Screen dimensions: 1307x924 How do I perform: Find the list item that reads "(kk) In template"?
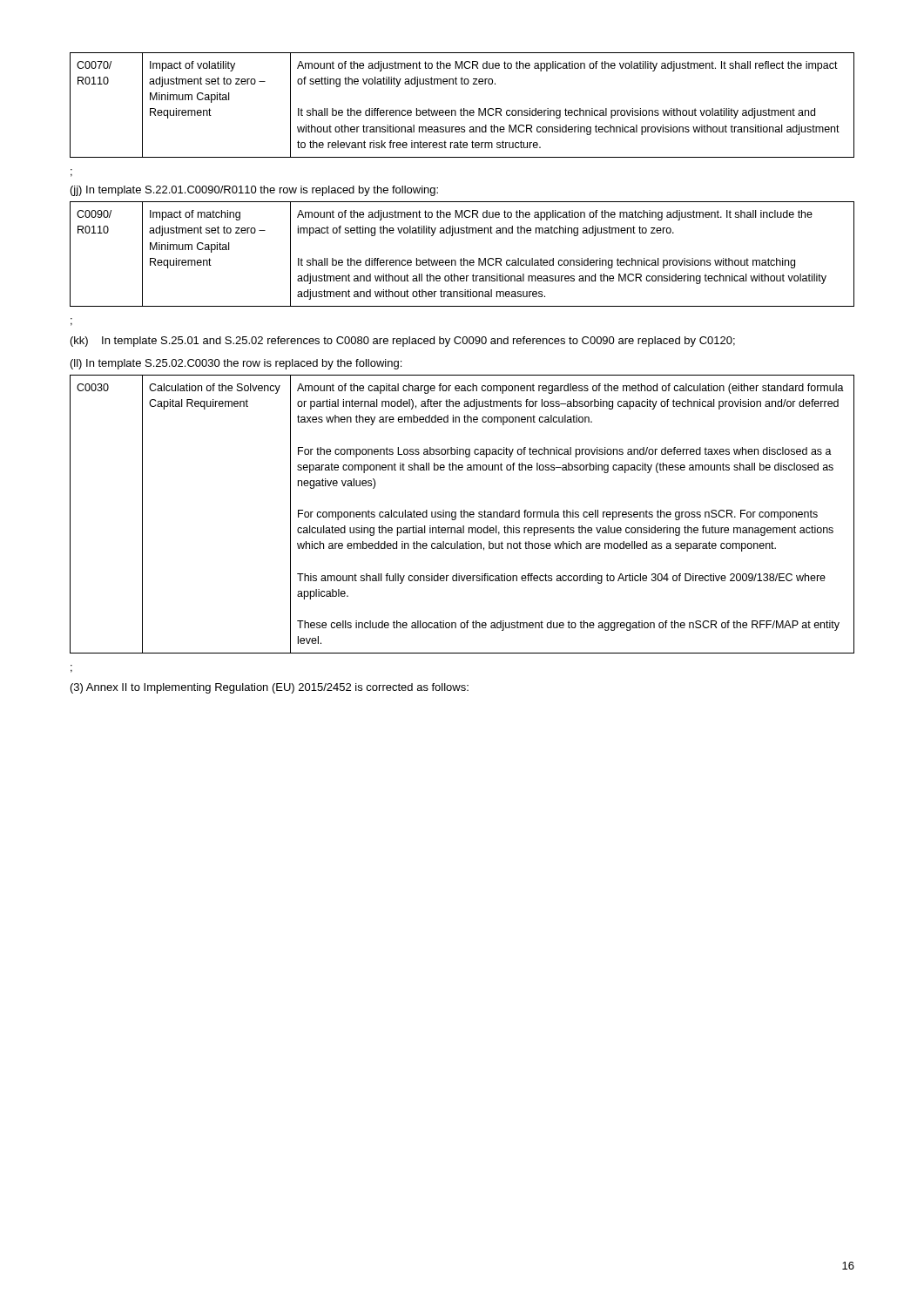click(x=403, y=340)
